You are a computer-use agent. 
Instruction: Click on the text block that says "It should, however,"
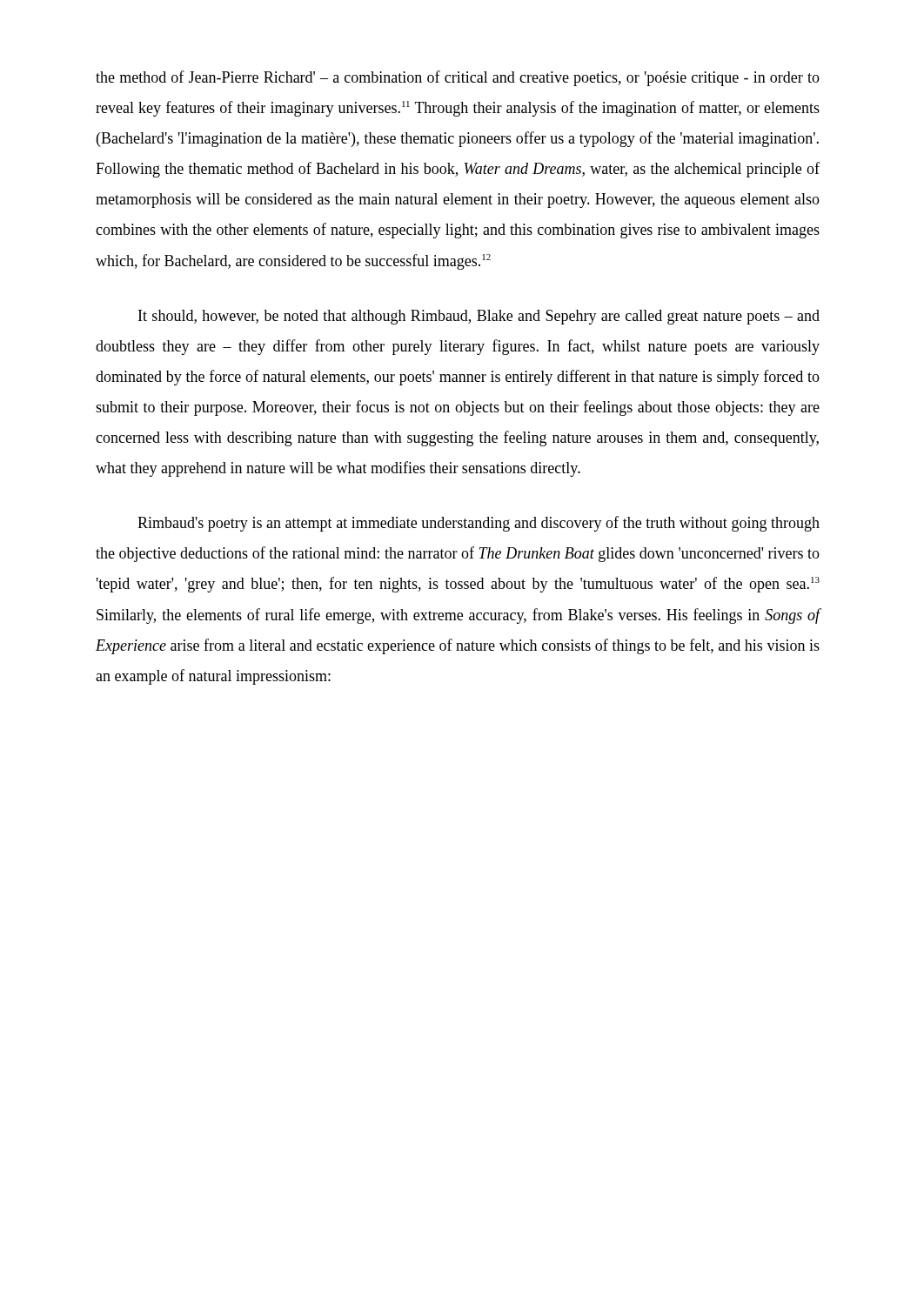click(458, 392)
